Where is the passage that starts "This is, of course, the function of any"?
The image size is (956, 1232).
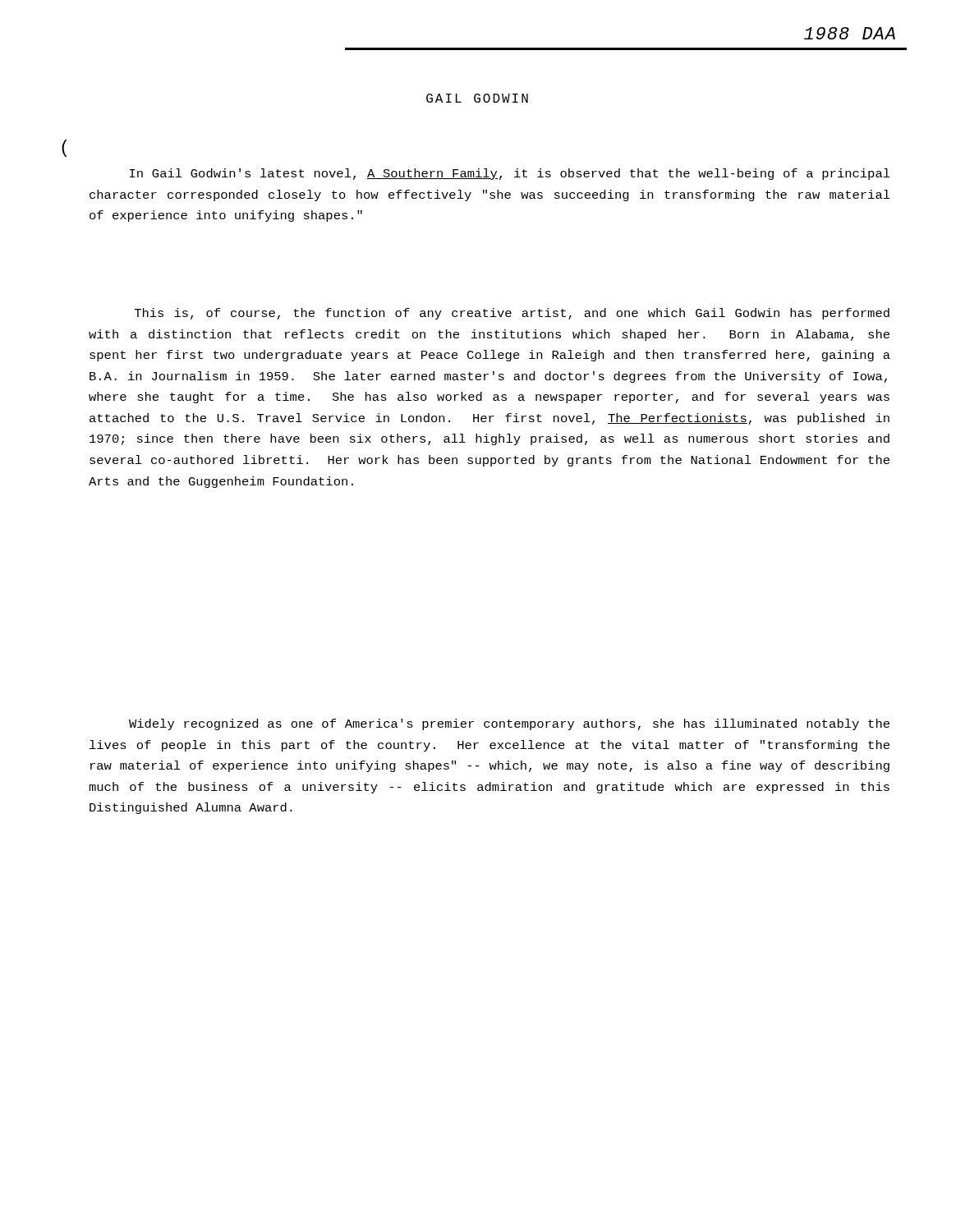(490, 398)
